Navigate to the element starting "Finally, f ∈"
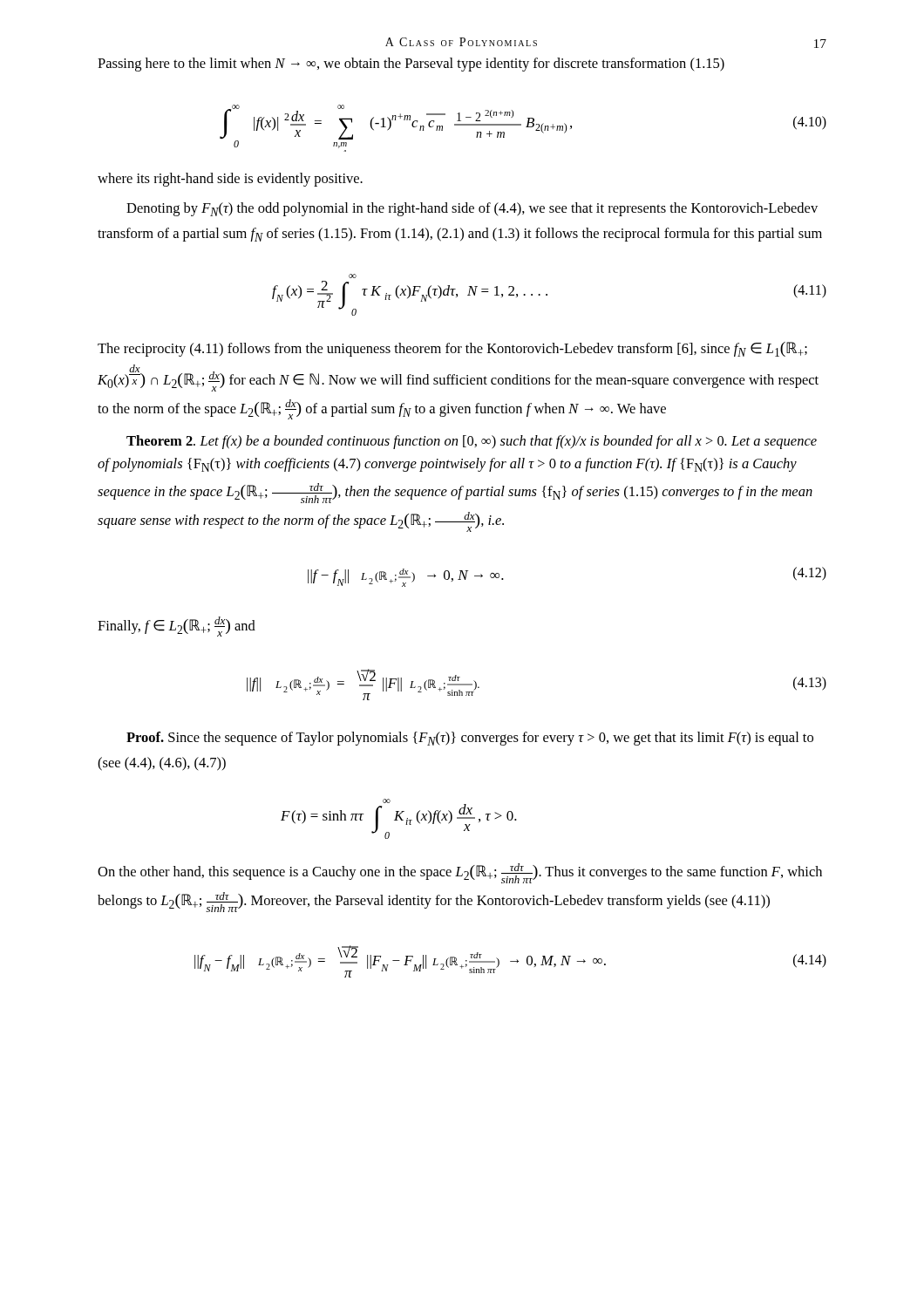 click(x=176, y=627)
